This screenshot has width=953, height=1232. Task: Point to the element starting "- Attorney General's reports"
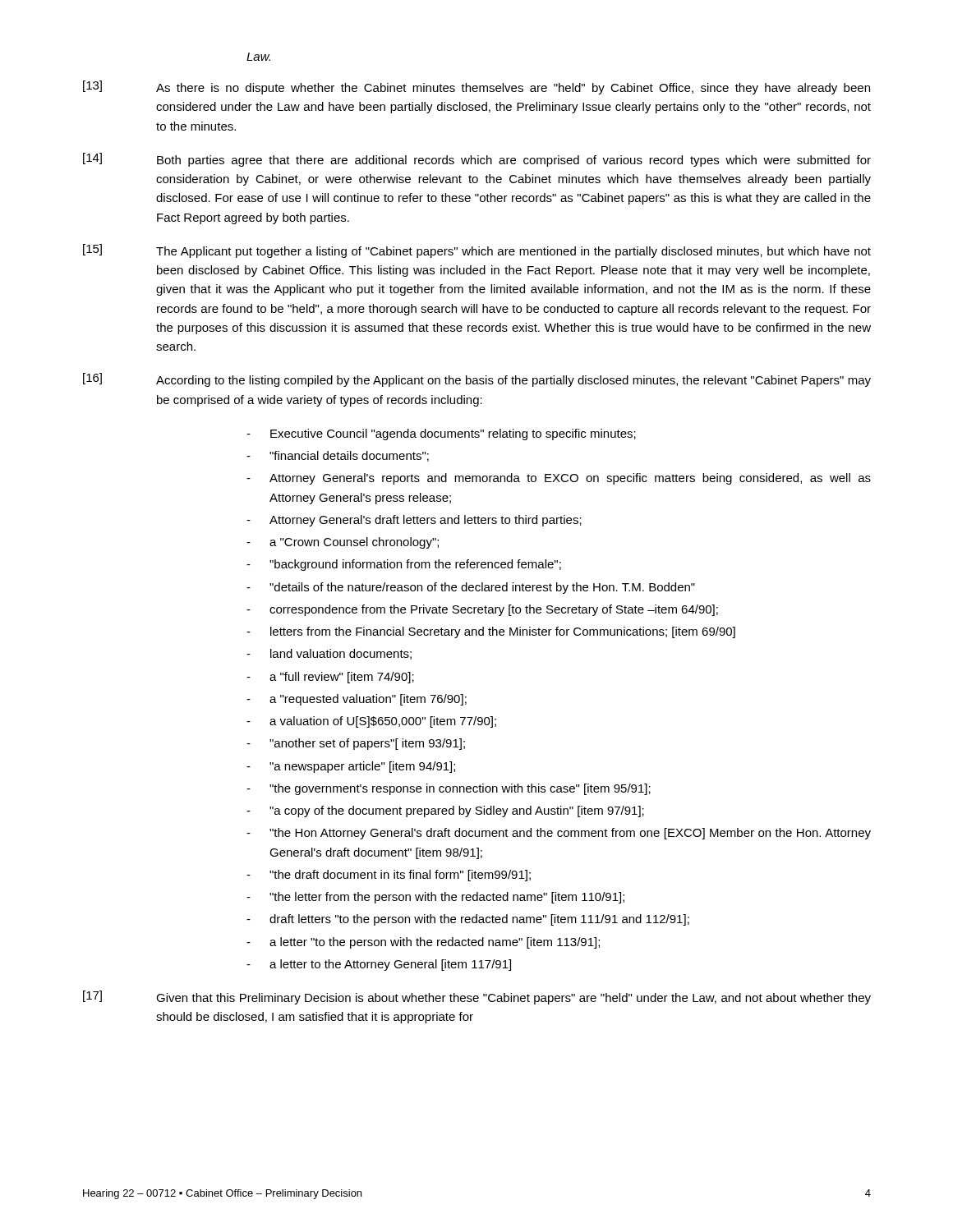[x=559, y=488]
